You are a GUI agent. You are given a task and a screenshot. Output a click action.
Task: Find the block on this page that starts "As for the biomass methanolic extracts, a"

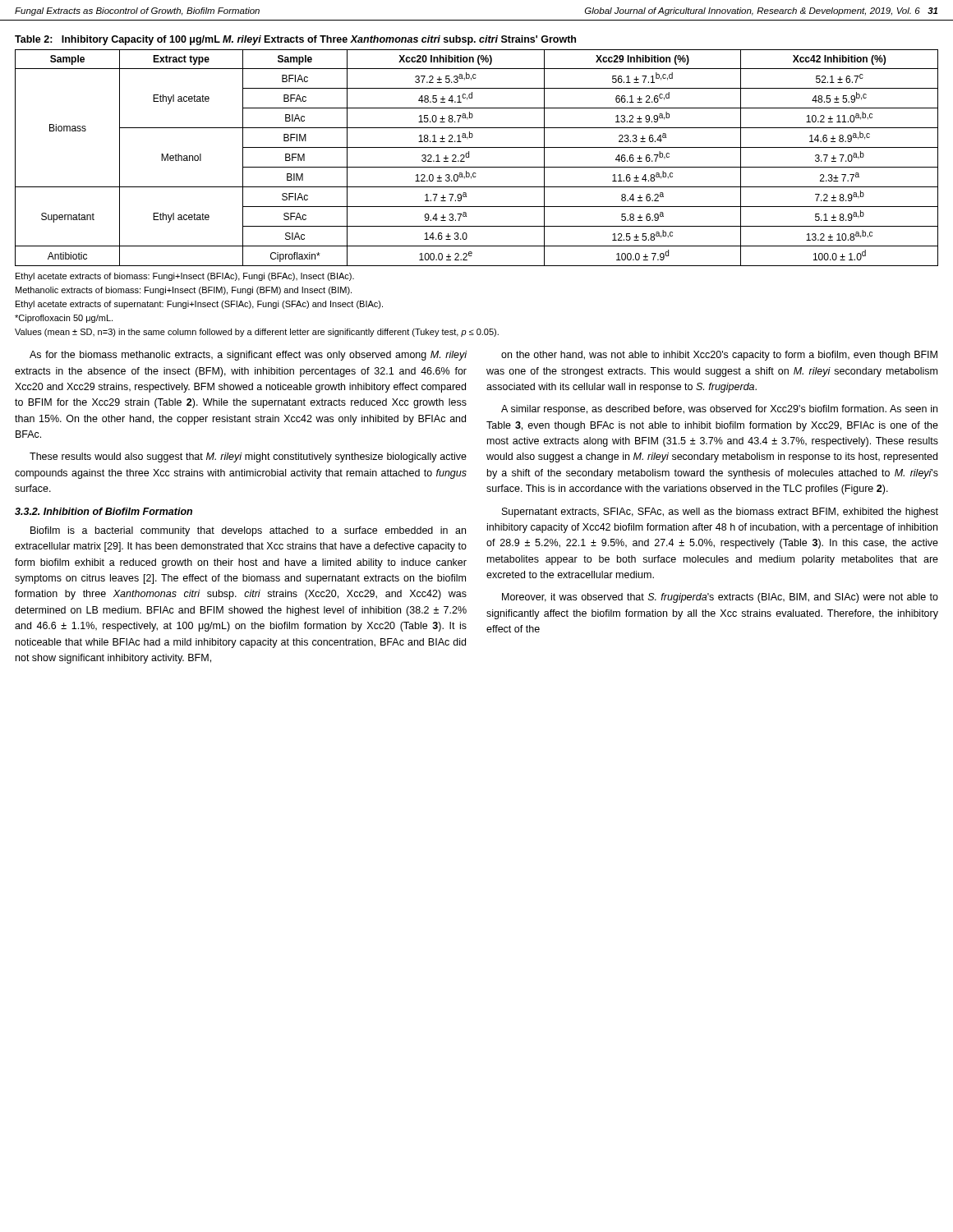click(x=241, y=423)
